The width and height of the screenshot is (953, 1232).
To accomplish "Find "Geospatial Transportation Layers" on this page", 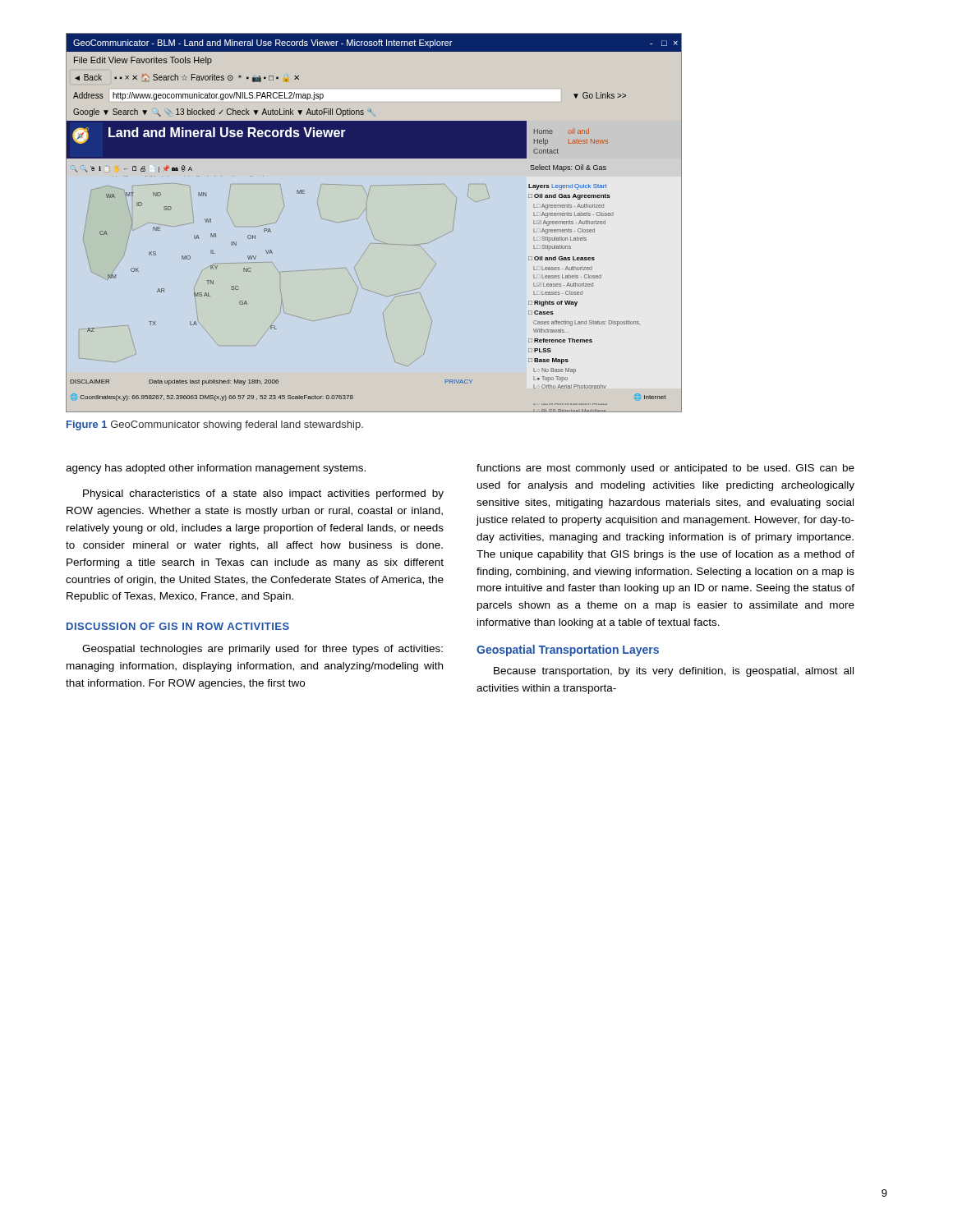I will 665,650.
